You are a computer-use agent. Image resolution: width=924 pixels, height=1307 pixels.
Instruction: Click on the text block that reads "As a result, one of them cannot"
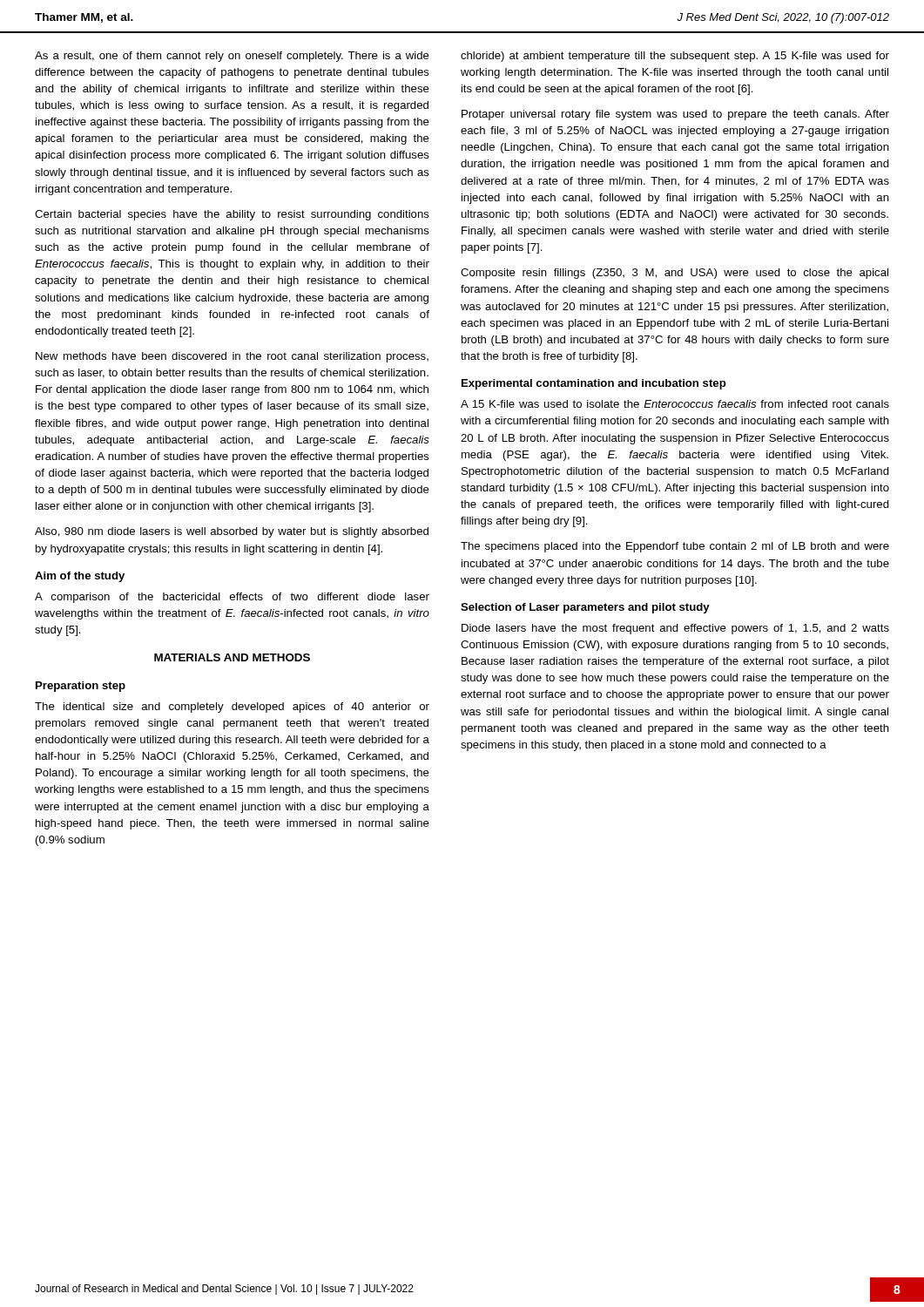click(232, 122)
